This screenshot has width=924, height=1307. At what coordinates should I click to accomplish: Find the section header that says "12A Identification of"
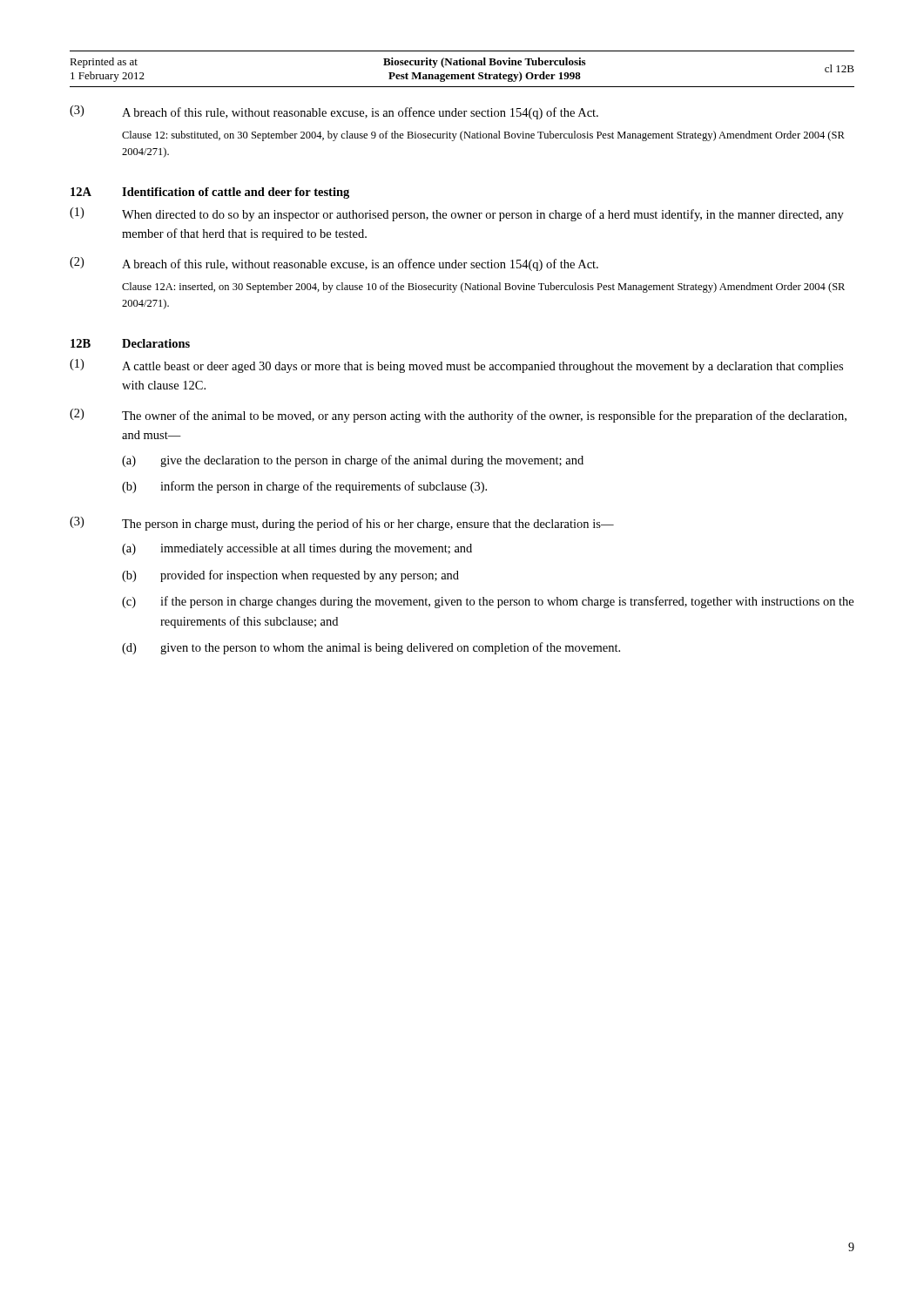click(x=210, y=192)
